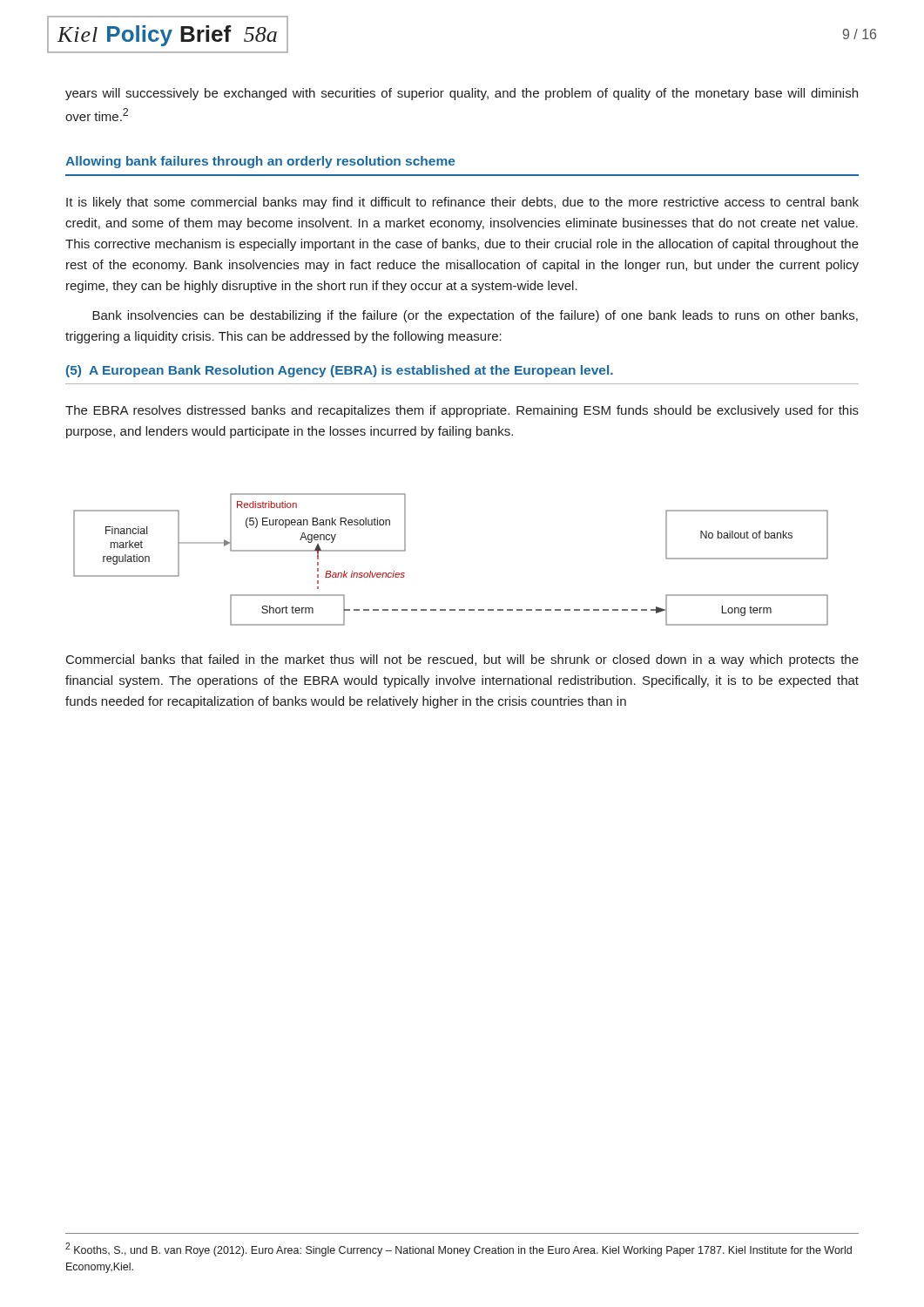This screenshot has height=1307, width=924.
Task: Click on the section header with the text "Allowing bank failures through an orderly resolution"
Action: click(x=260, y=161)
